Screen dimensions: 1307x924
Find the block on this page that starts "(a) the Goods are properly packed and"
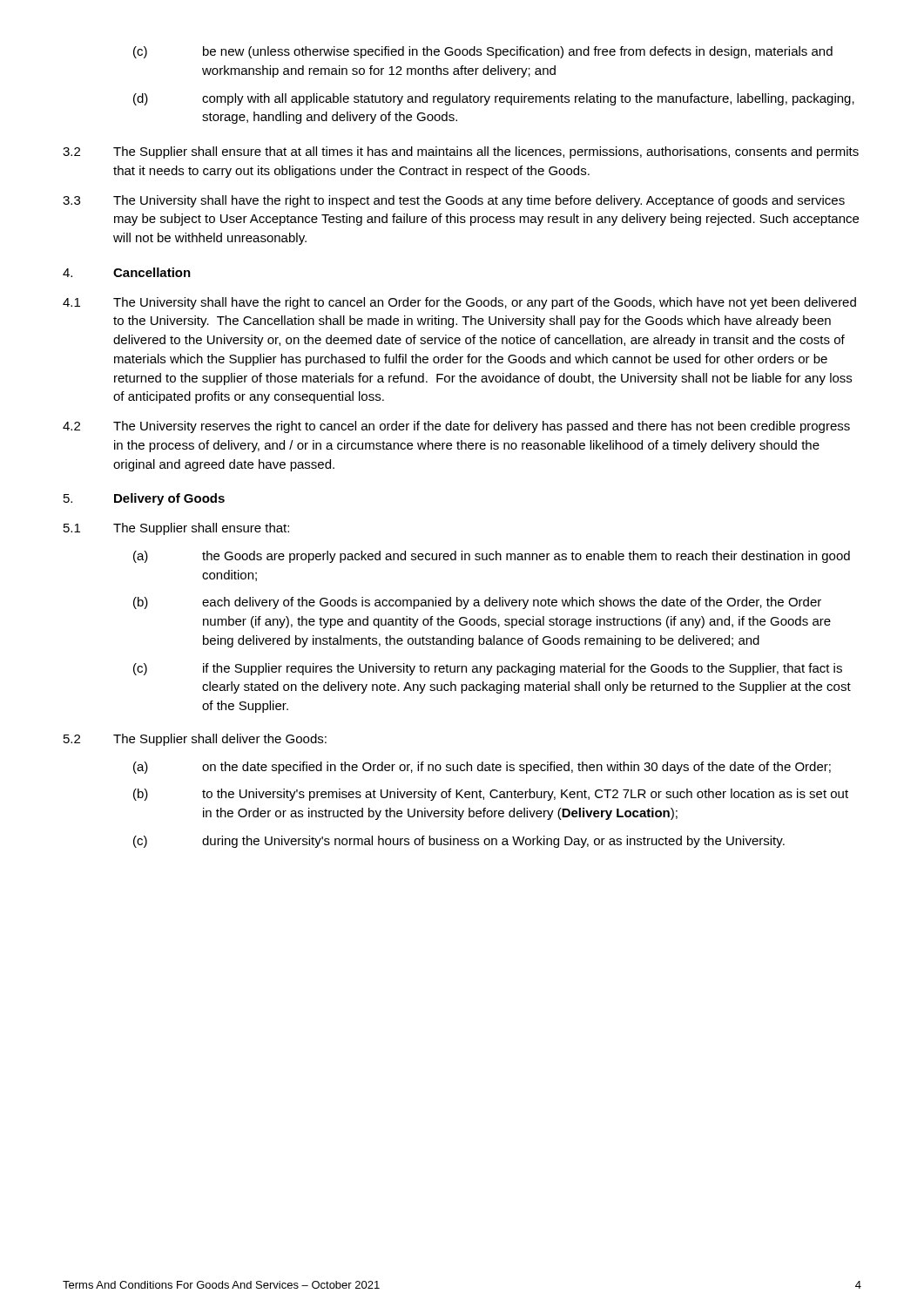pos(497,565)
